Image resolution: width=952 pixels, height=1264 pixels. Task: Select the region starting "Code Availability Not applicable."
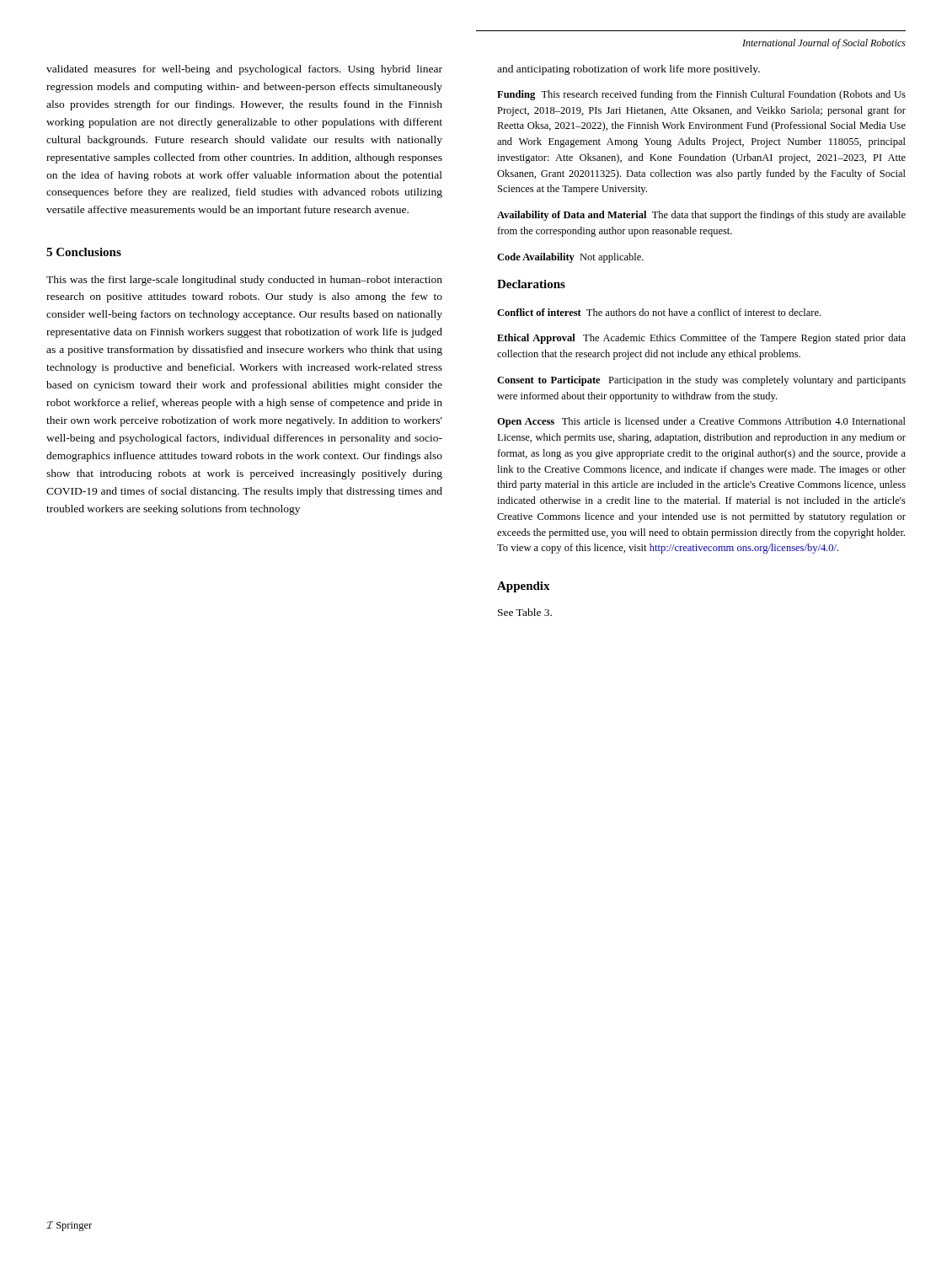571,257
